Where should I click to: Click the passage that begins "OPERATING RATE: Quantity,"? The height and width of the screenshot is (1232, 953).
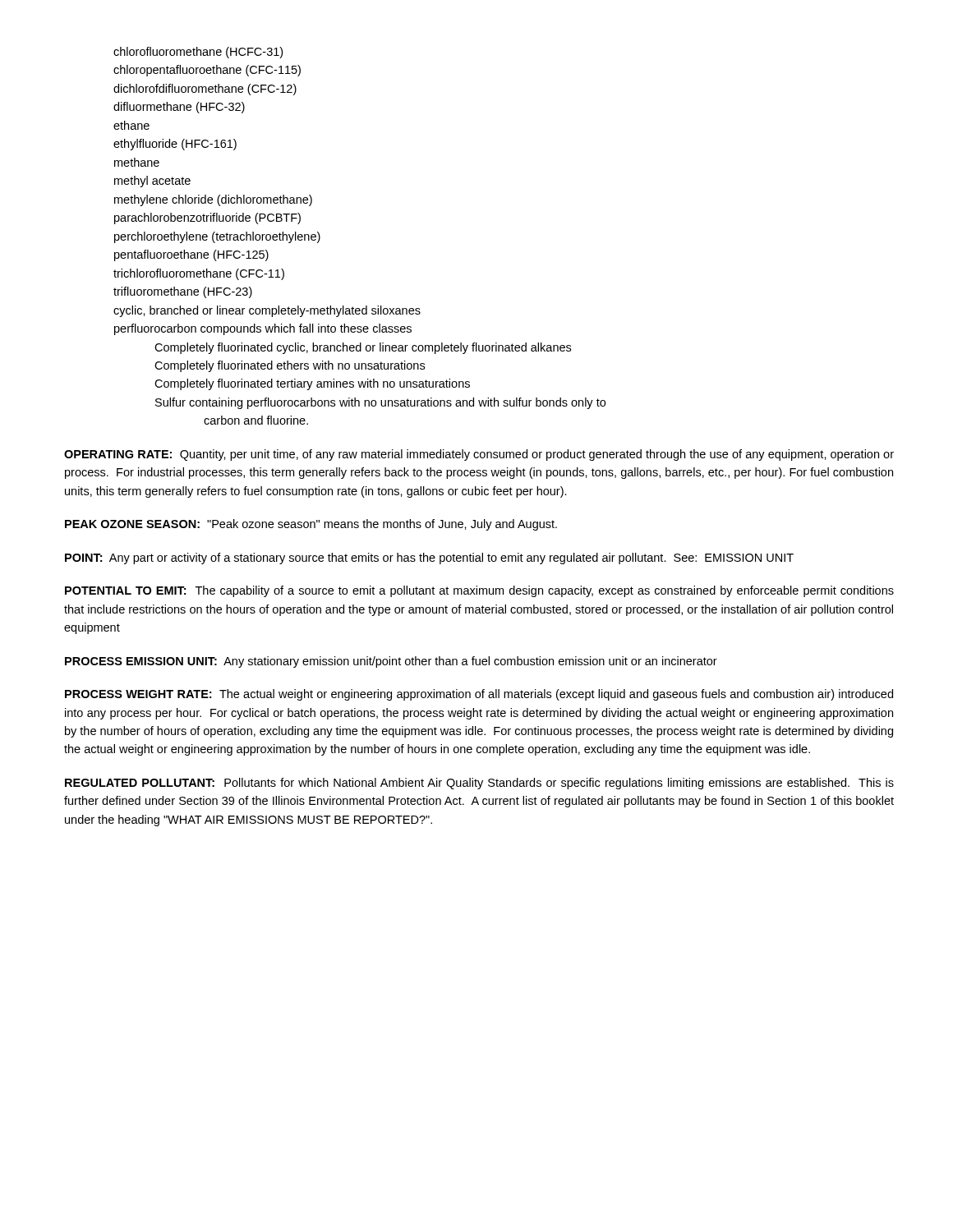(x=479, y=473)
